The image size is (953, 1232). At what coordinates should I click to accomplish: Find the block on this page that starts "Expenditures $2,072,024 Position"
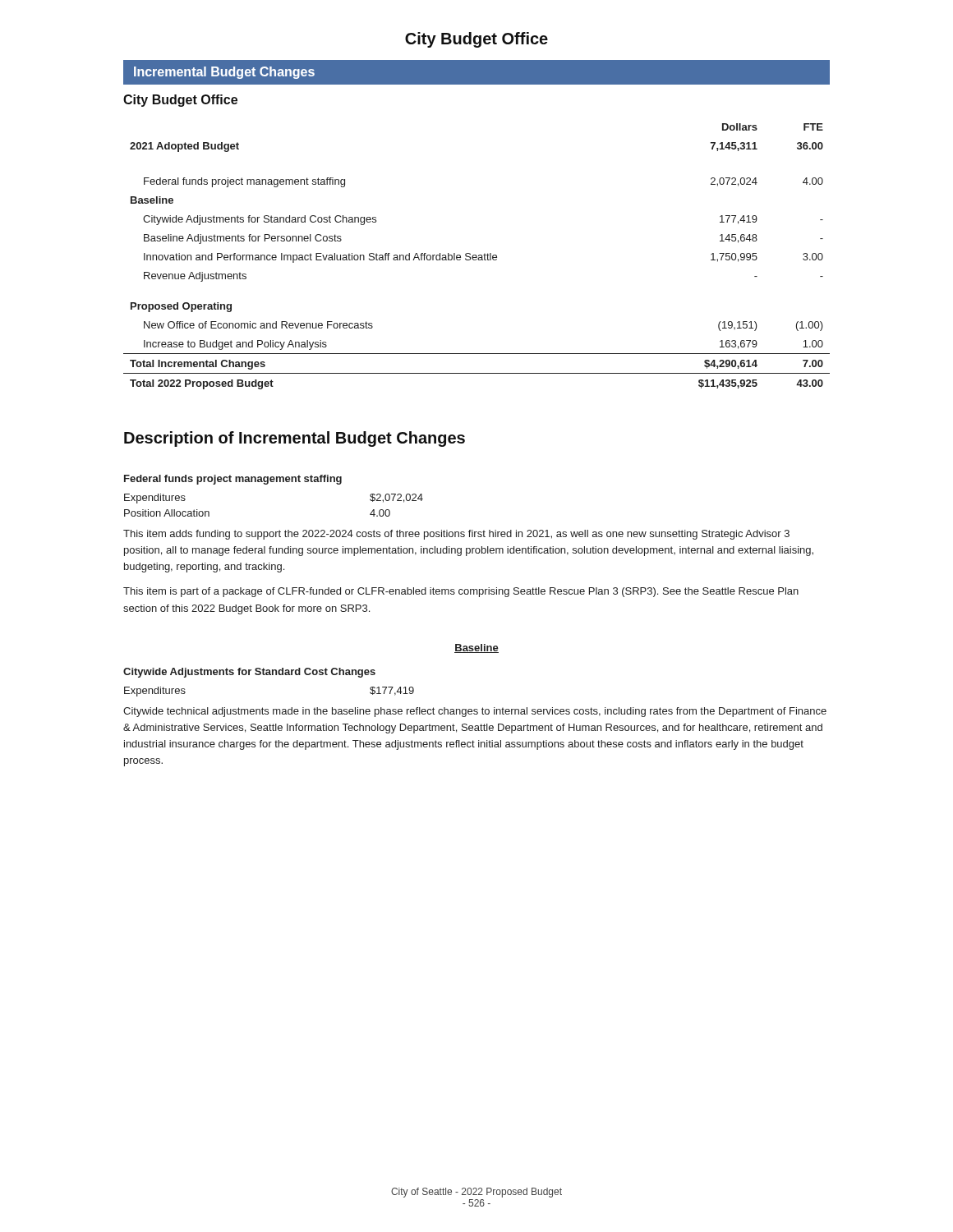tap(155, 498)
